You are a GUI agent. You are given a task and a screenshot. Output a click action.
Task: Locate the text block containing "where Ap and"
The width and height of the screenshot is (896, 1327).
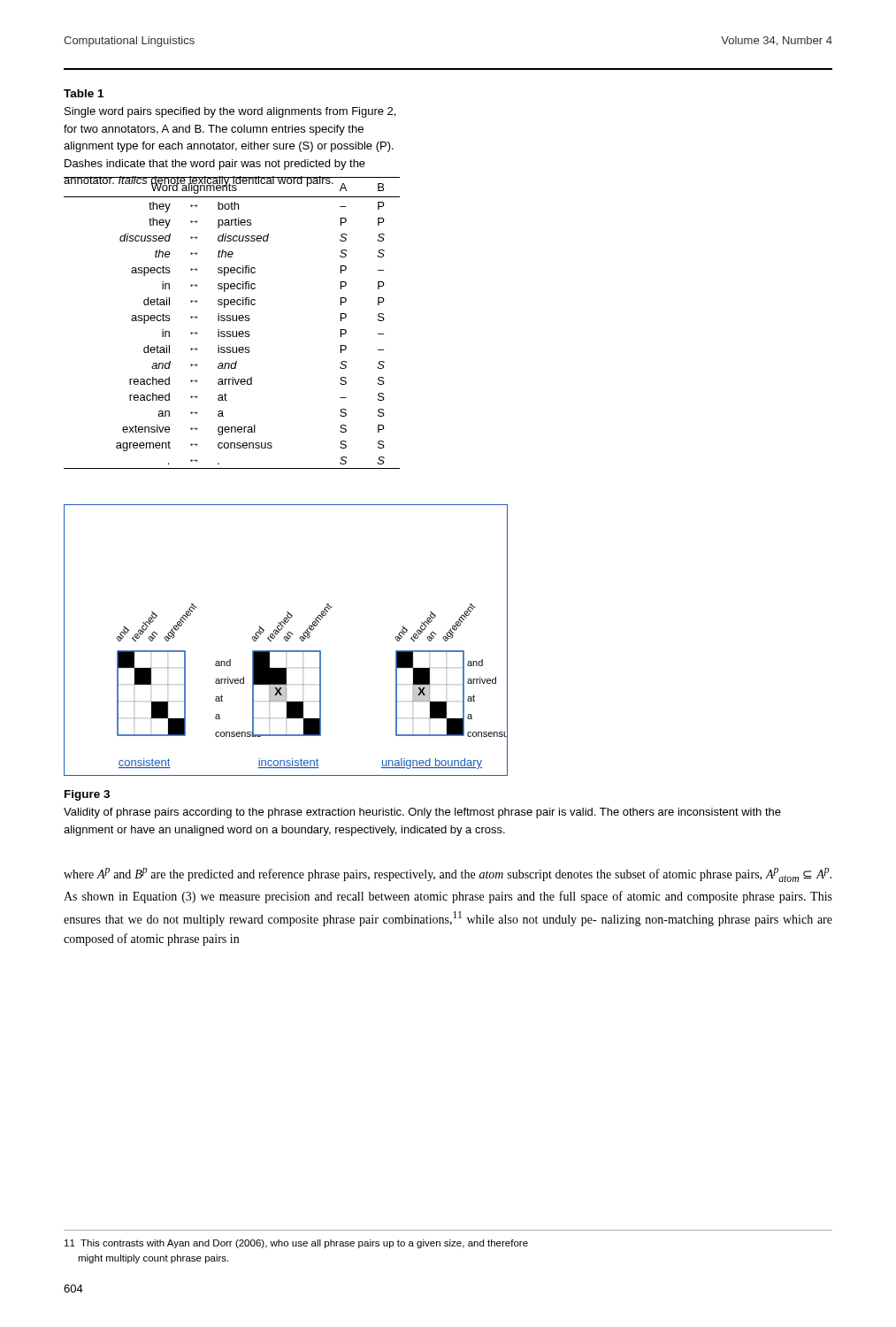[448, 905]
